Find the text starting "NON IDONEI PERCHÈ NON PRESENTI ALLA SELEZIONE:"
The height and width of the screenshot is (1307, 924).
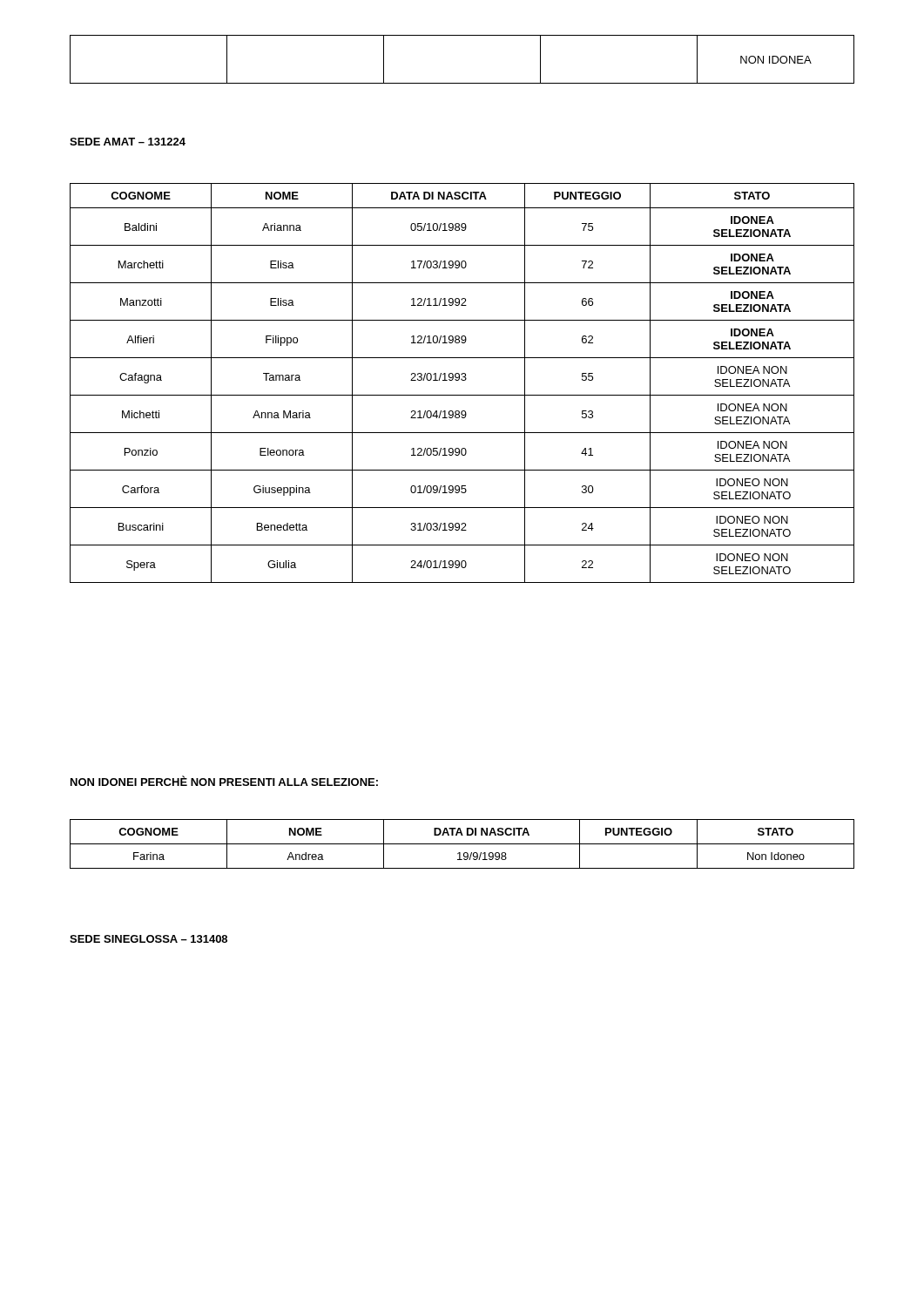pyautogui.click(x=224, y=782)
